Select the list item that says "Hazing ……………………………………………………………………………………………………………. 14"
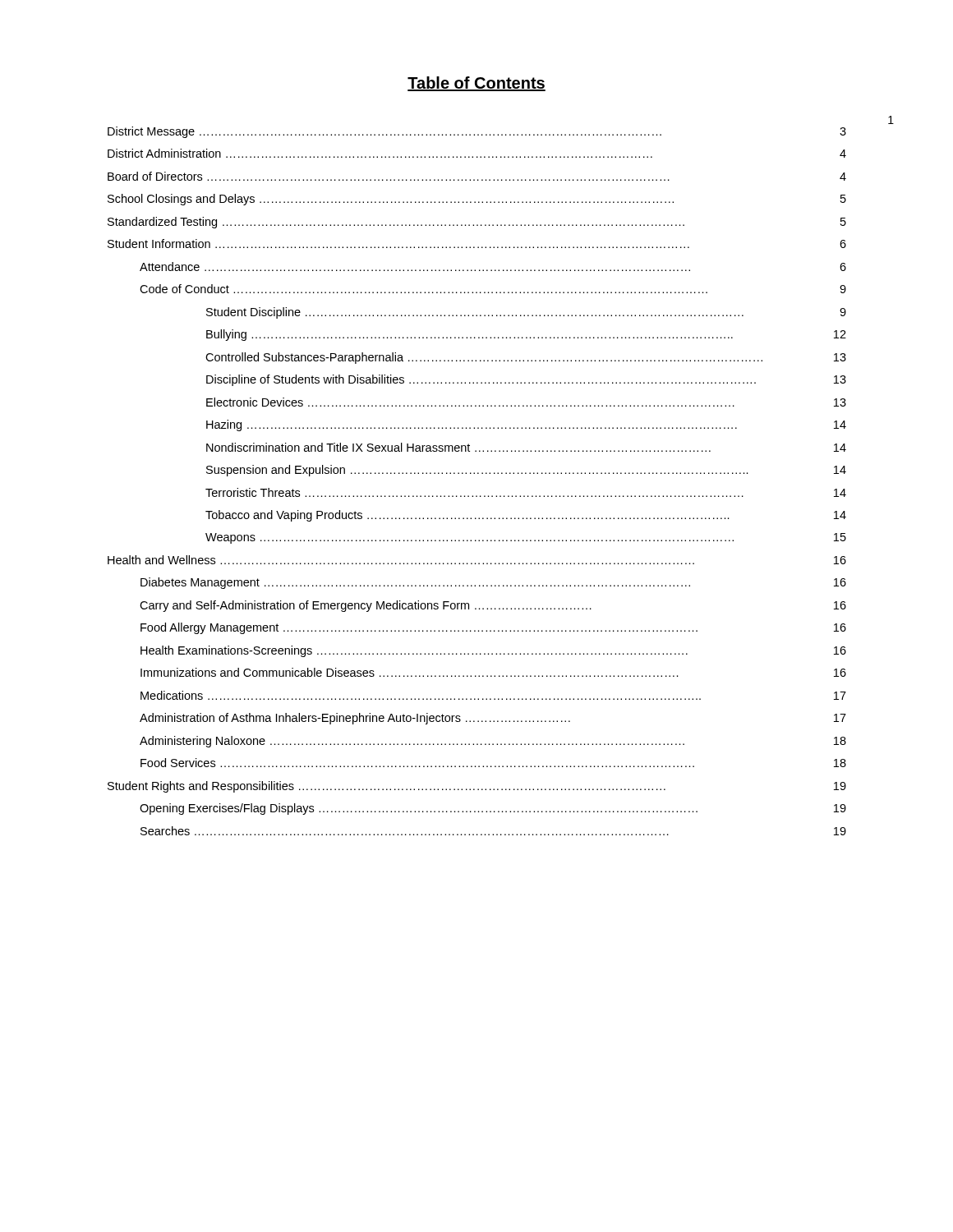Image resolution: width=953 pixels, height=1232 pixels. pyautogui.click(x=526, y=425)
